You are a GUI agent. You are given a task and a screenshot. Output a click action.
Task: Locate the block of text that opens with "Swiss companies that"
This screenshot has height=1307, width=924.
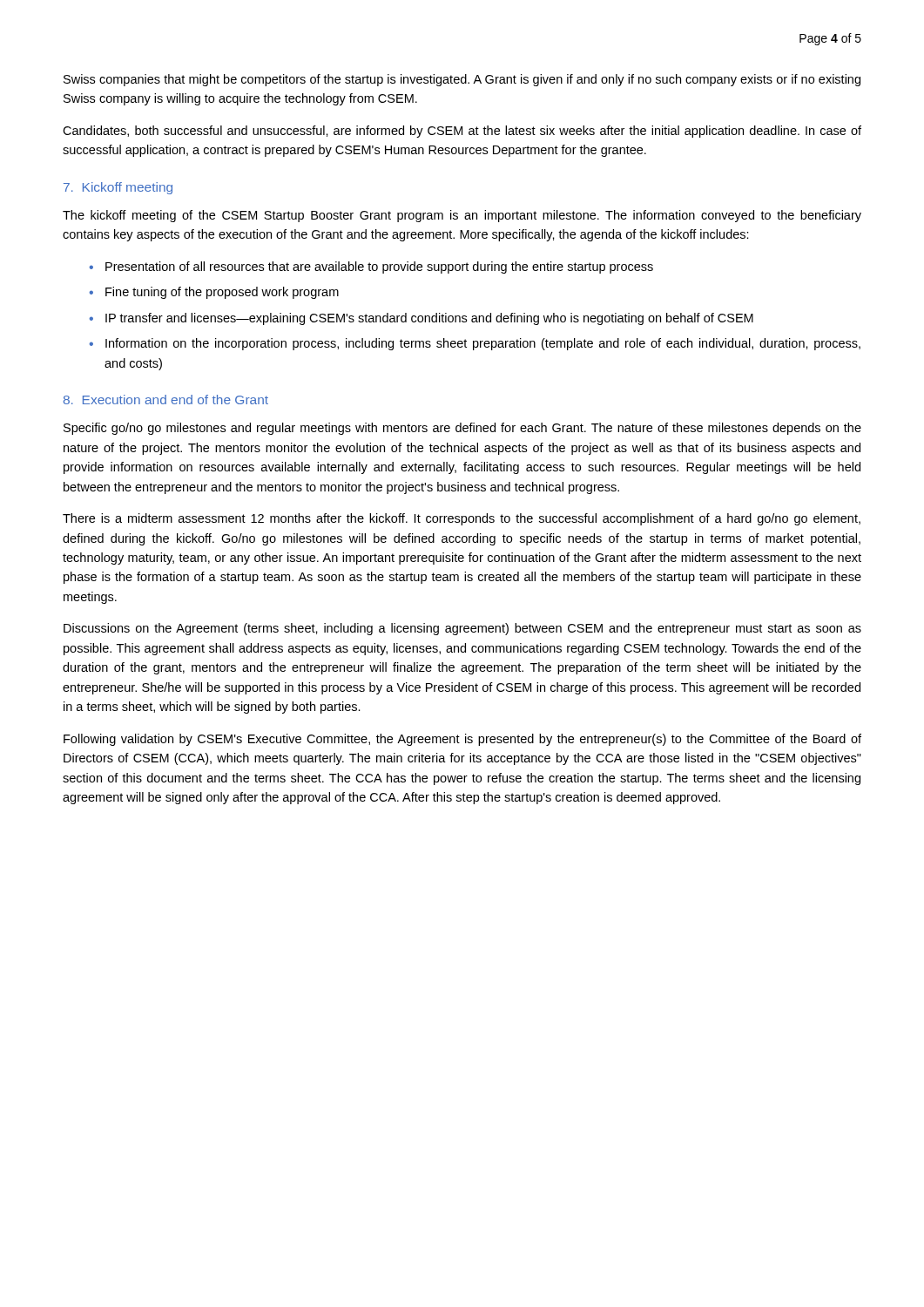[x=462, y=89]
